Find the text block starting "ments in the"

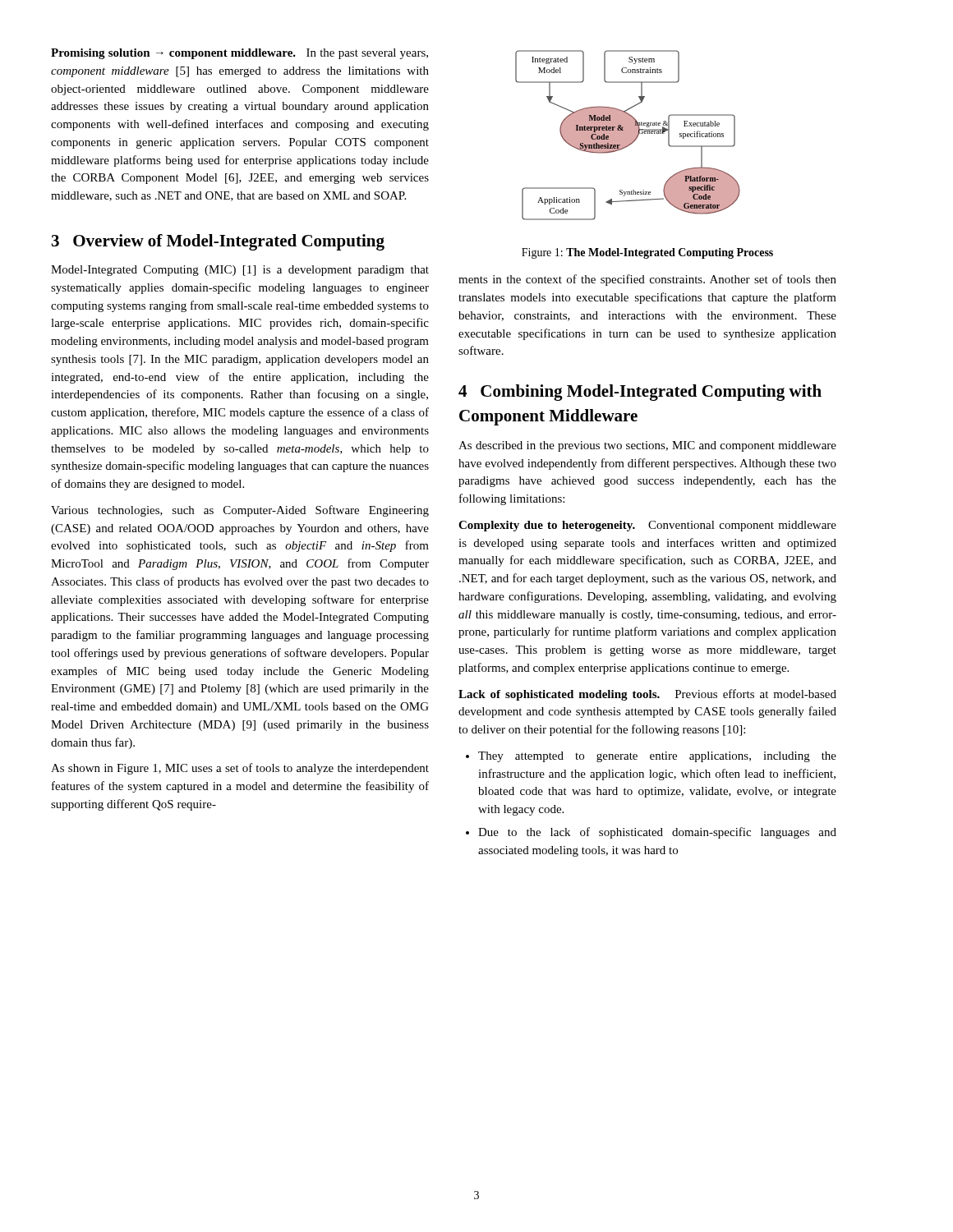(647, 316)
